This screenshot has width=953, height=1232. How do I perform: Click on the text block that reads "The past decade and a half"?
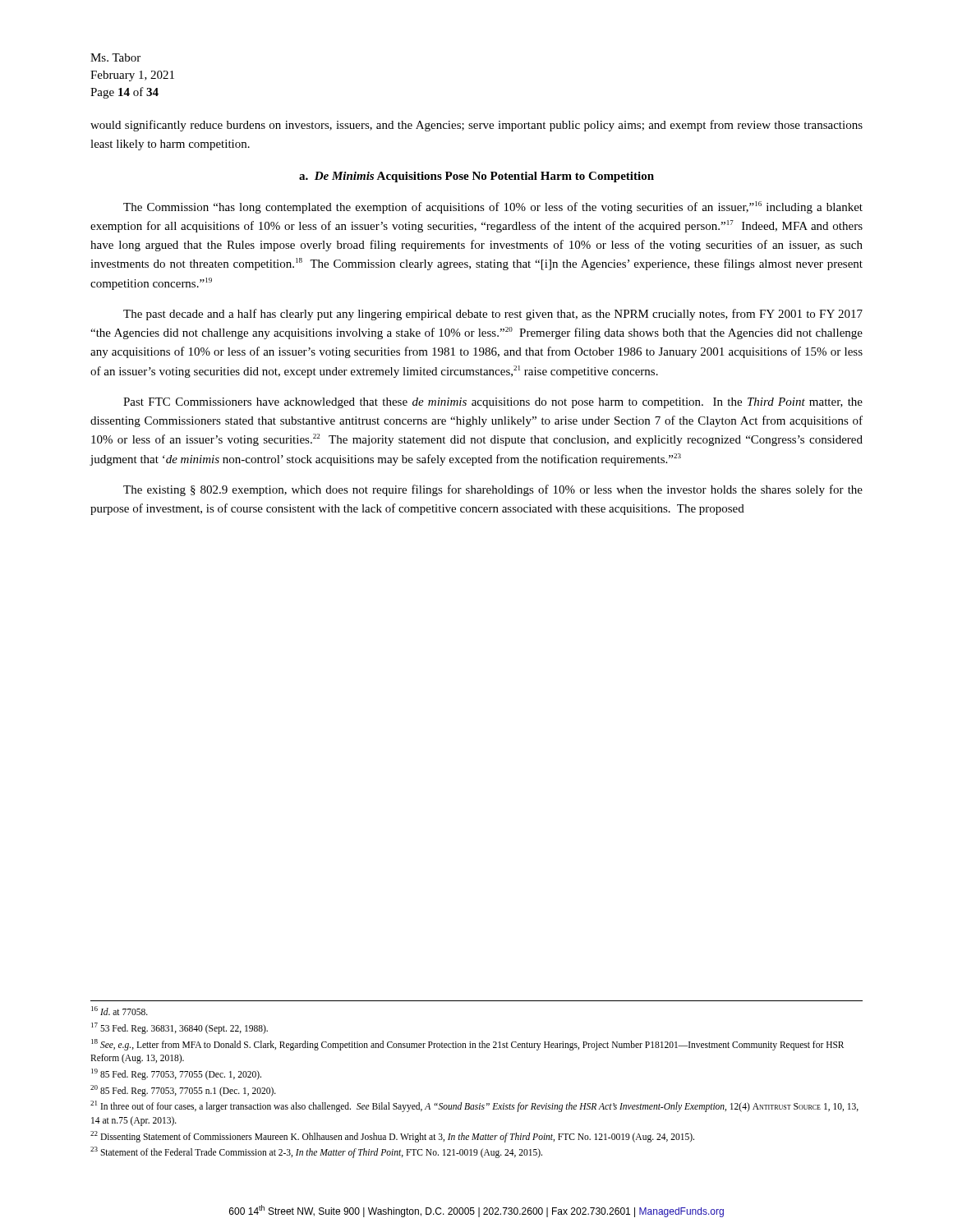(476, 343)
